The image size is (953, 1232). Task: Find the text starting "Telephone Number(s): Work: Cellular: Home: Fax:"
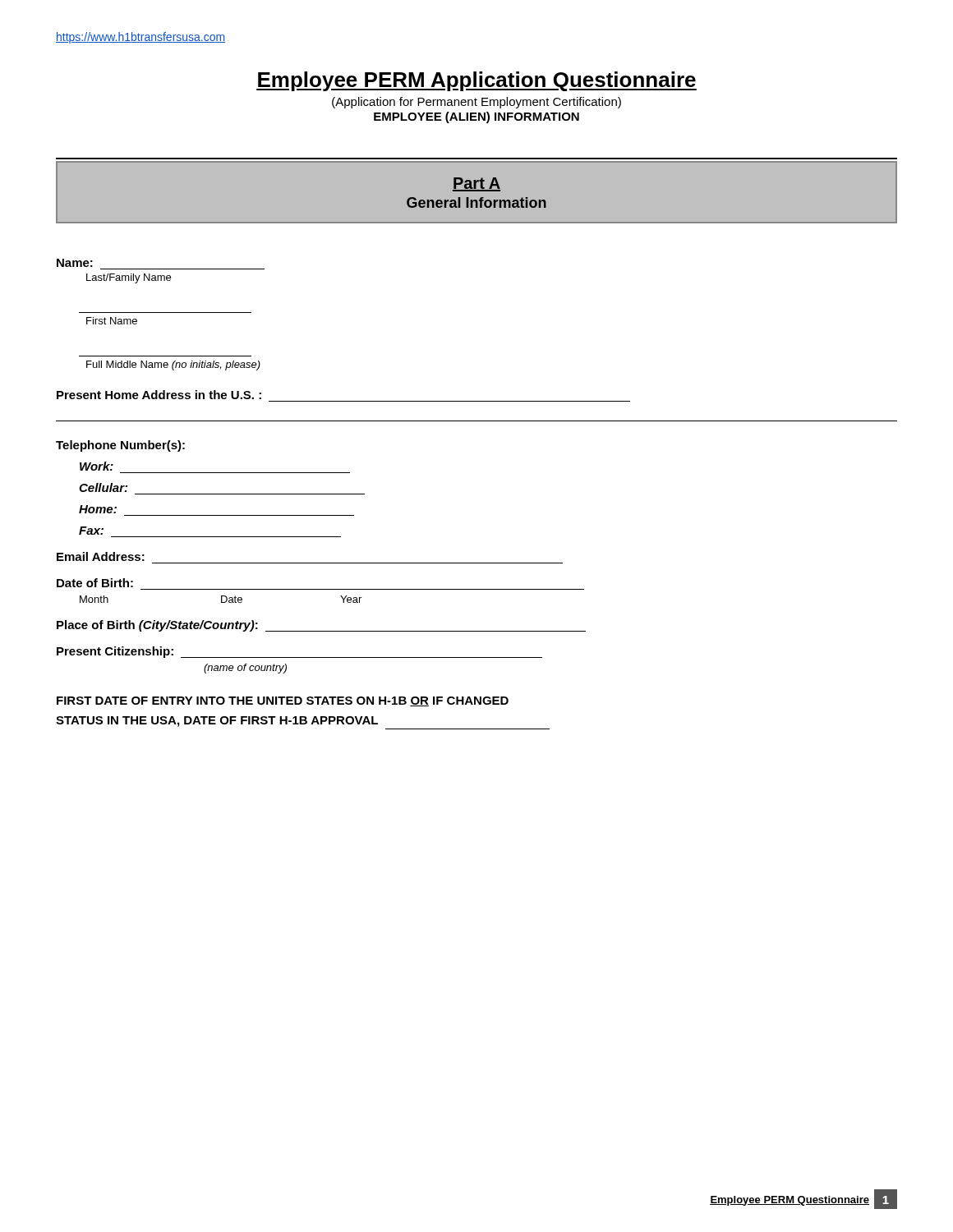tap(120, 446)
